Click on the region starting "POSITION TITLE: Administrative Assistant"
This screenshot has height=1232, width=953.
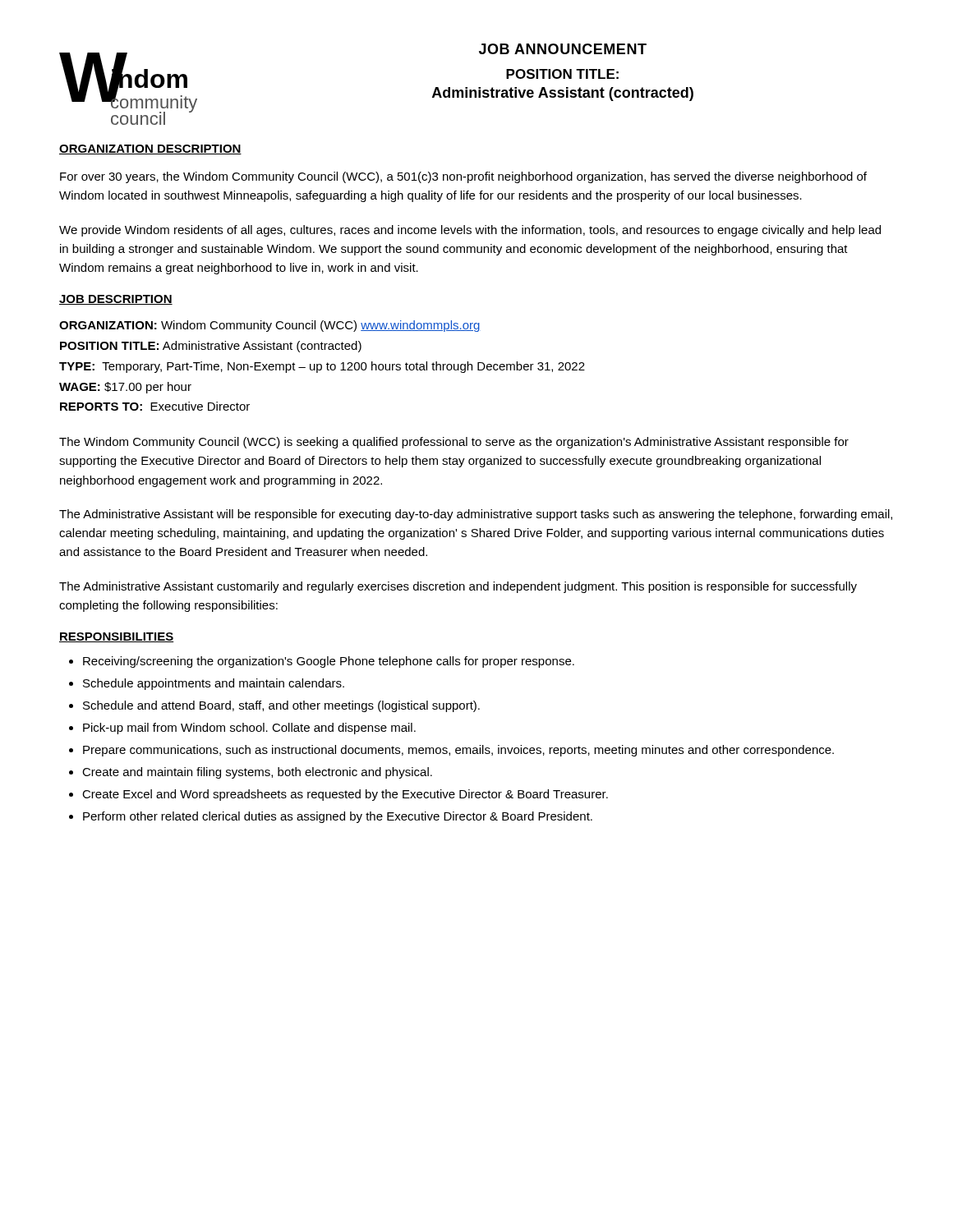563,84
